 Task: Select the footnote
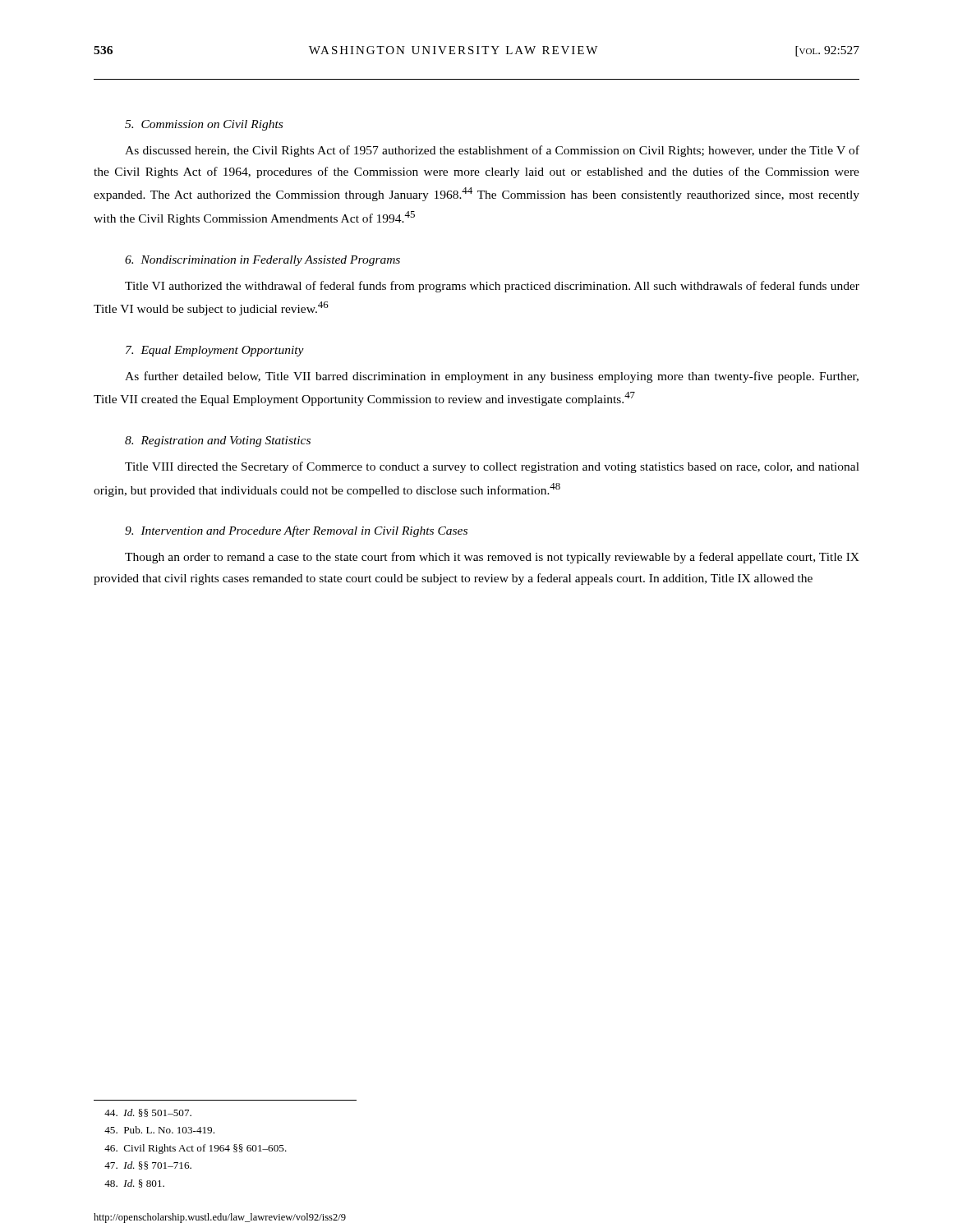[476, 1146]
